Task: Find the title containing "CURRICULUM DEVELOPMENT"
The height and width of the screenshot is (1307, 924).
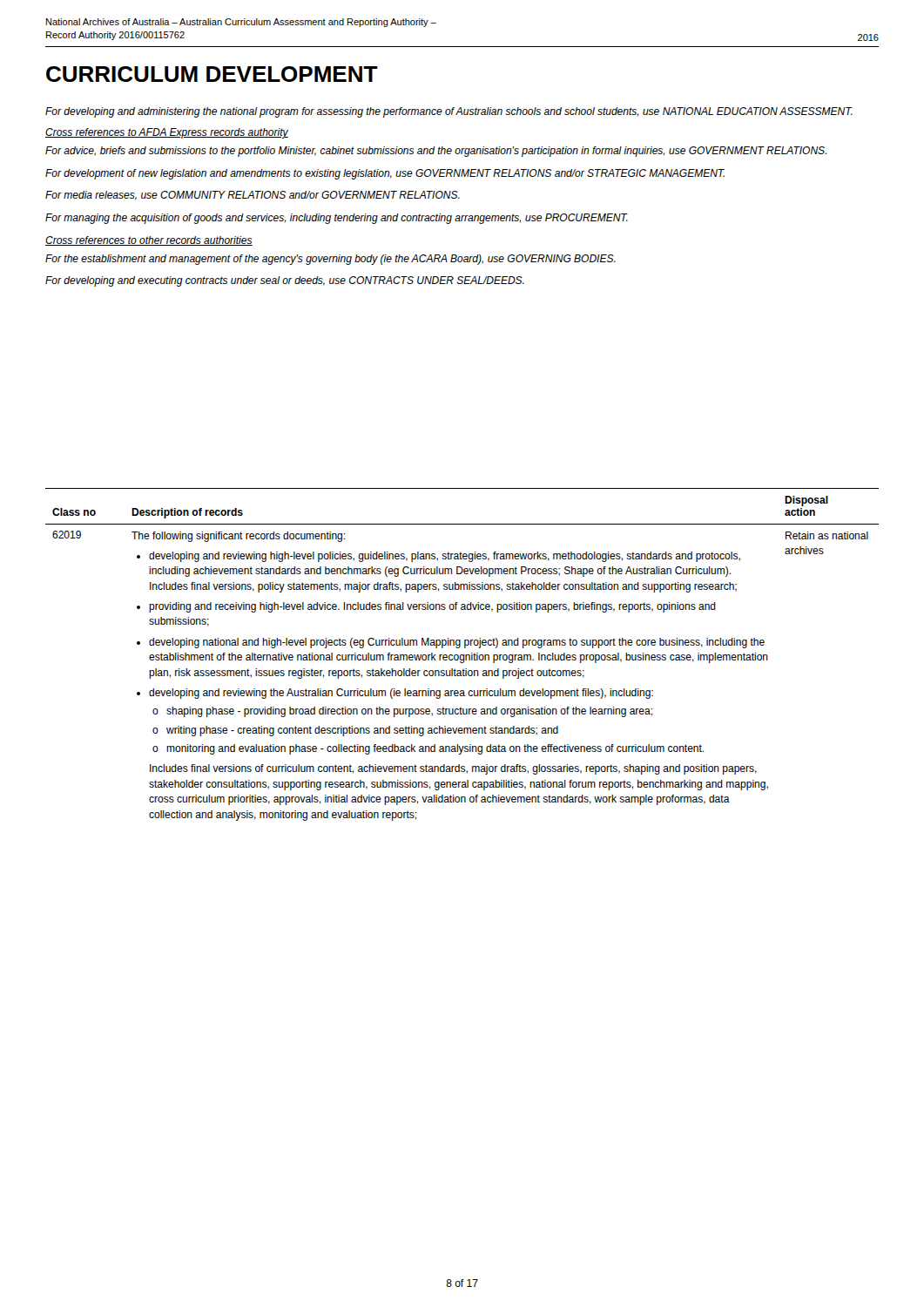Action: 211,74
